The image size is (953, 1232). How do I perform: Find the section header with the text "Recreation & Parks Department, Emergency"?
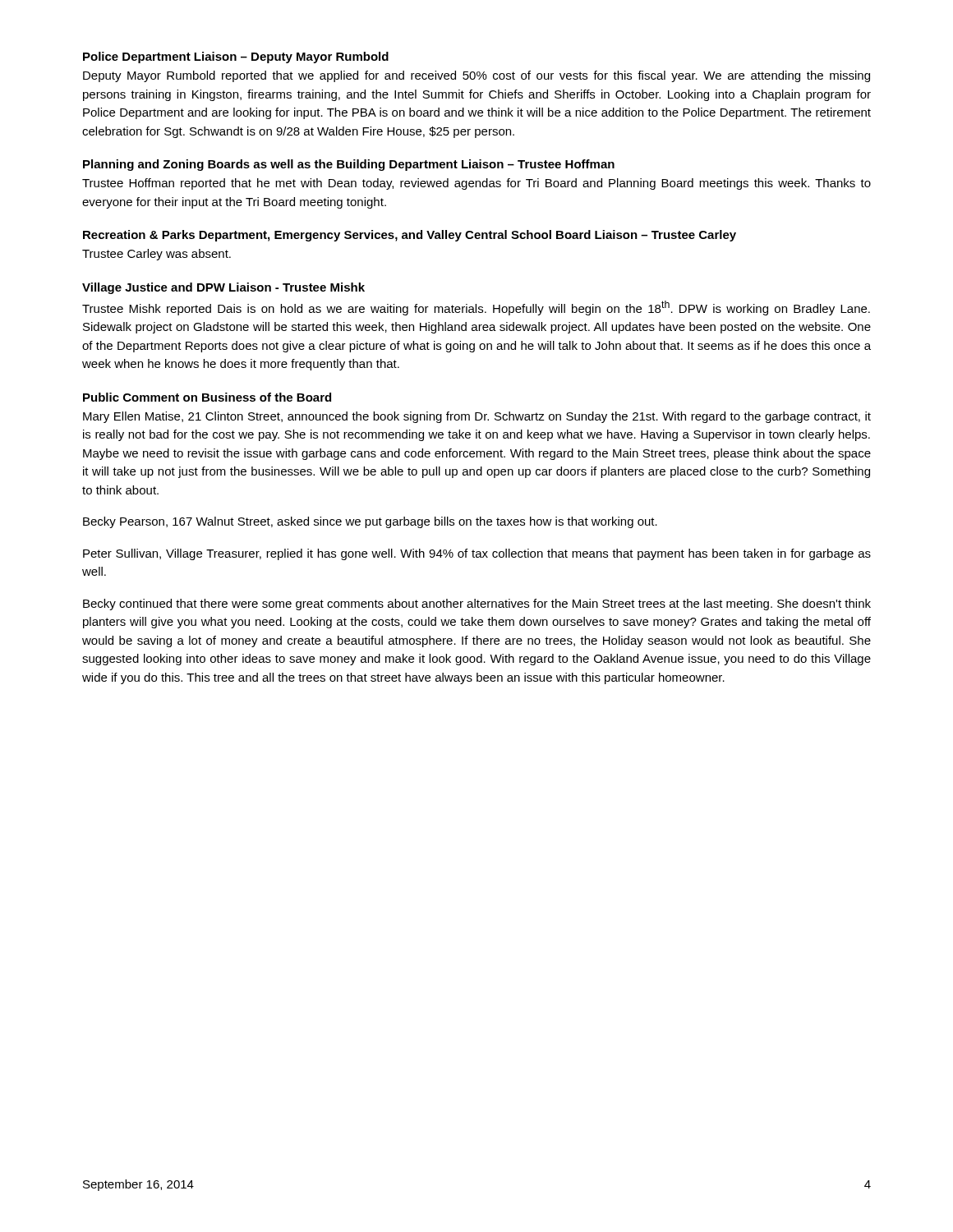click(x=409, y=235)
